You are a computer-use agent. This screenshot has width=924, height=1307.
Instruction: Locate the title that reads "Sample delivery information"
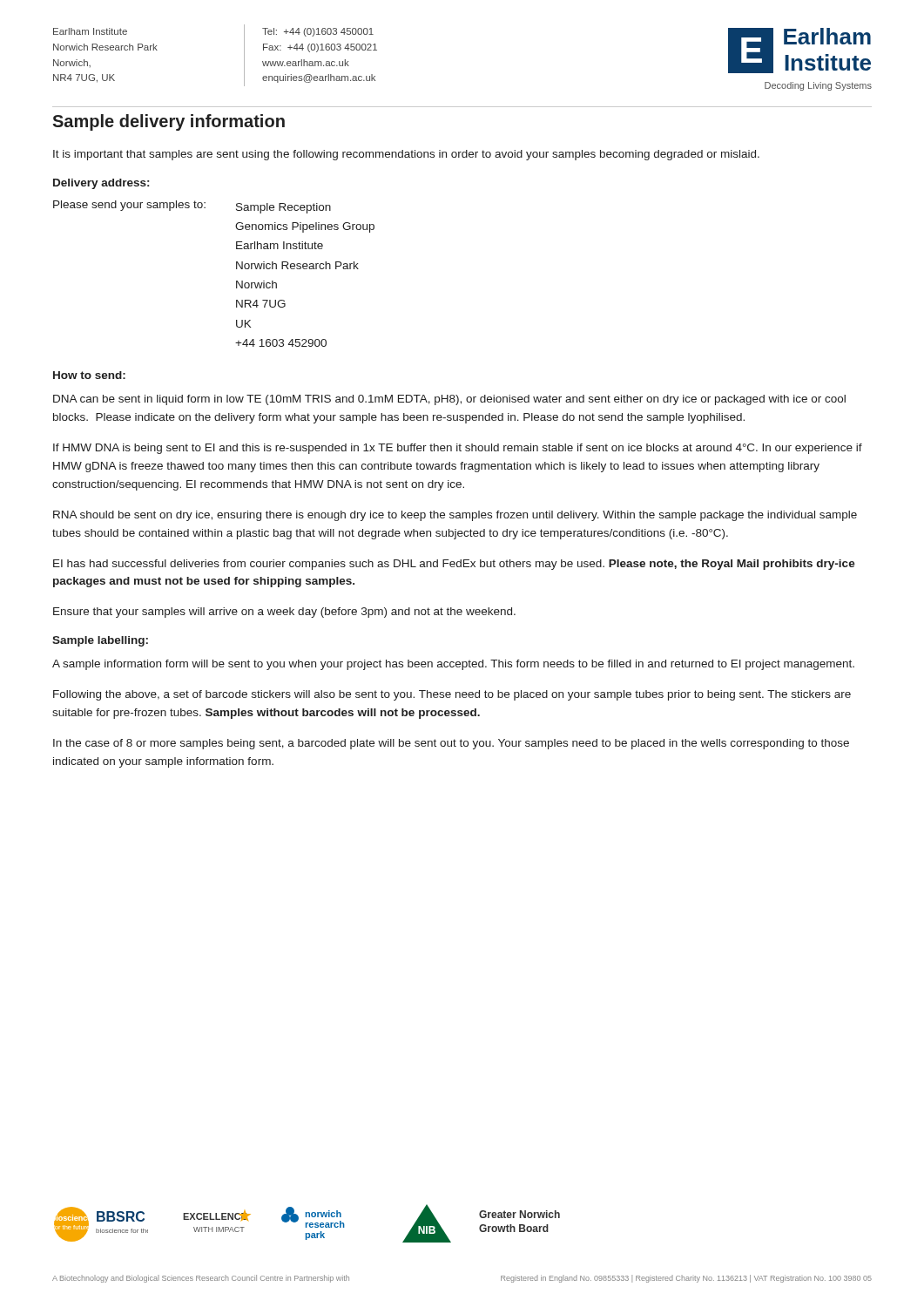[x=169, y=121]
